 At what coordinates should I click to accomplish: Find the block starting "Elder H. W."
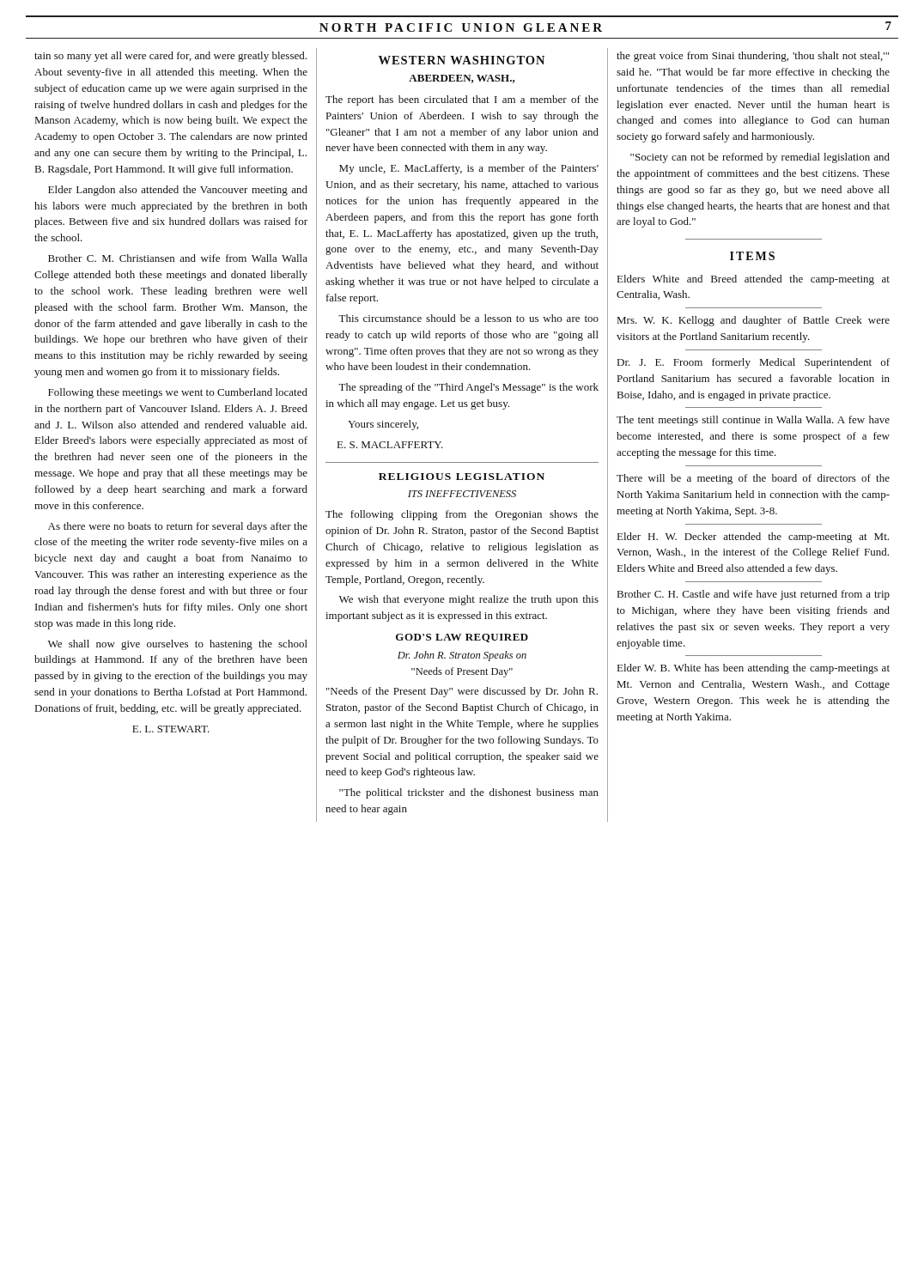click(x=753, y=553)
